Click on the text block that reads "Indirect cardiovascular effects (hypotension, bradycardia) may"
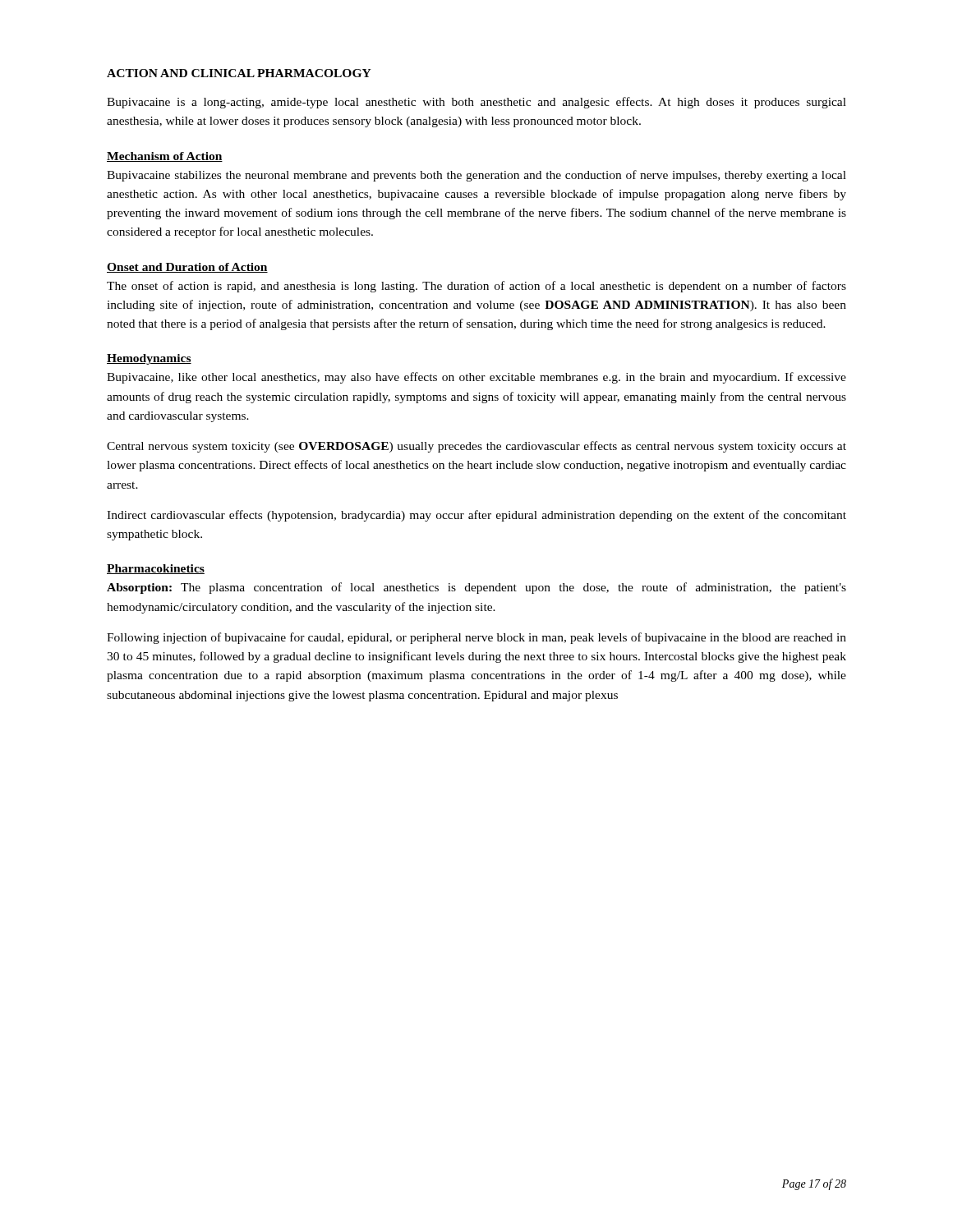Viewport: 953px width, 1232px height. pyautogui.click(x=476, y=524)
